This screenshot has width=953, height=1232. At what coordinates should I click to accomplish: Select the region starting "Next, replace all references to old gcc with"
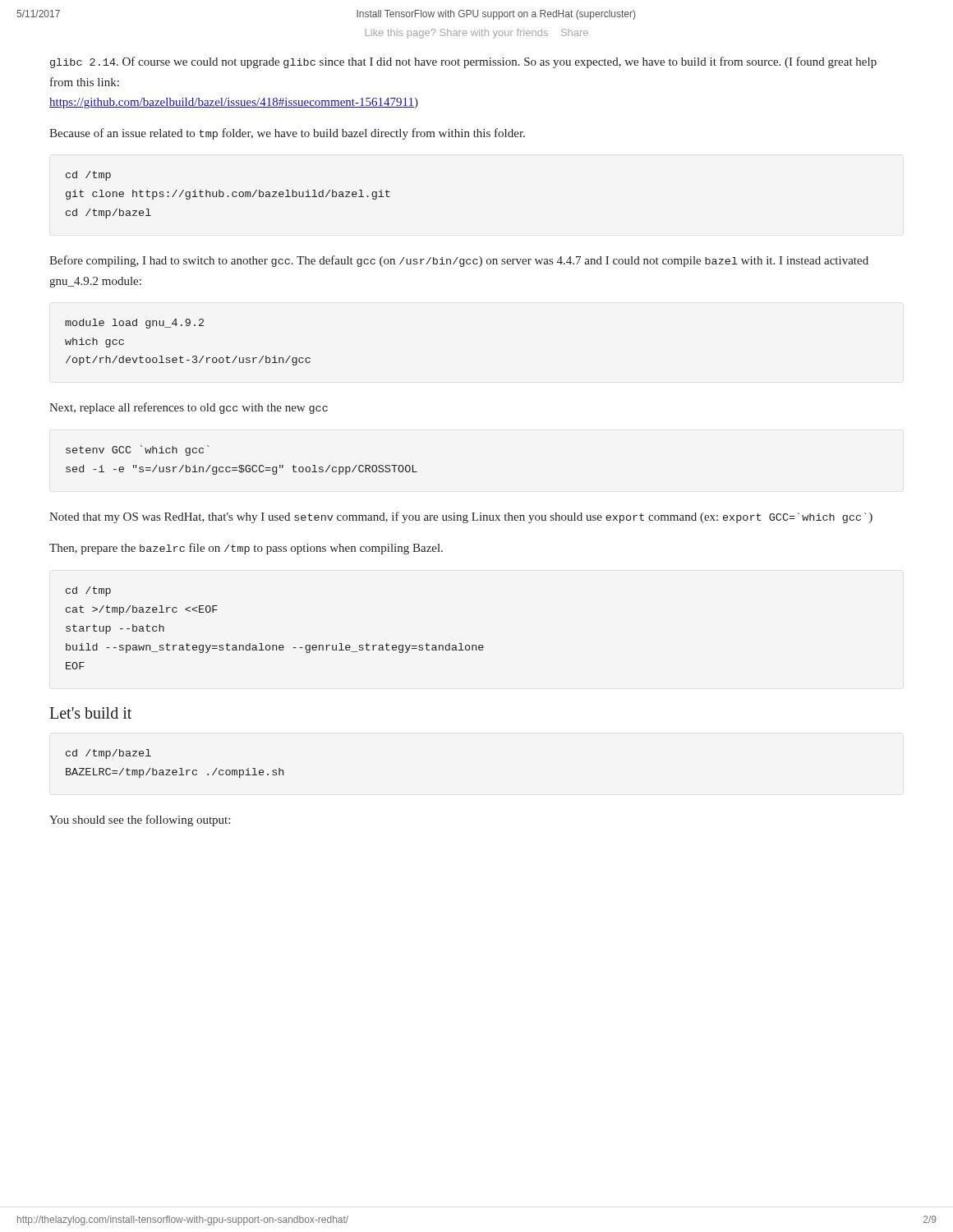[x=189, y=408]
